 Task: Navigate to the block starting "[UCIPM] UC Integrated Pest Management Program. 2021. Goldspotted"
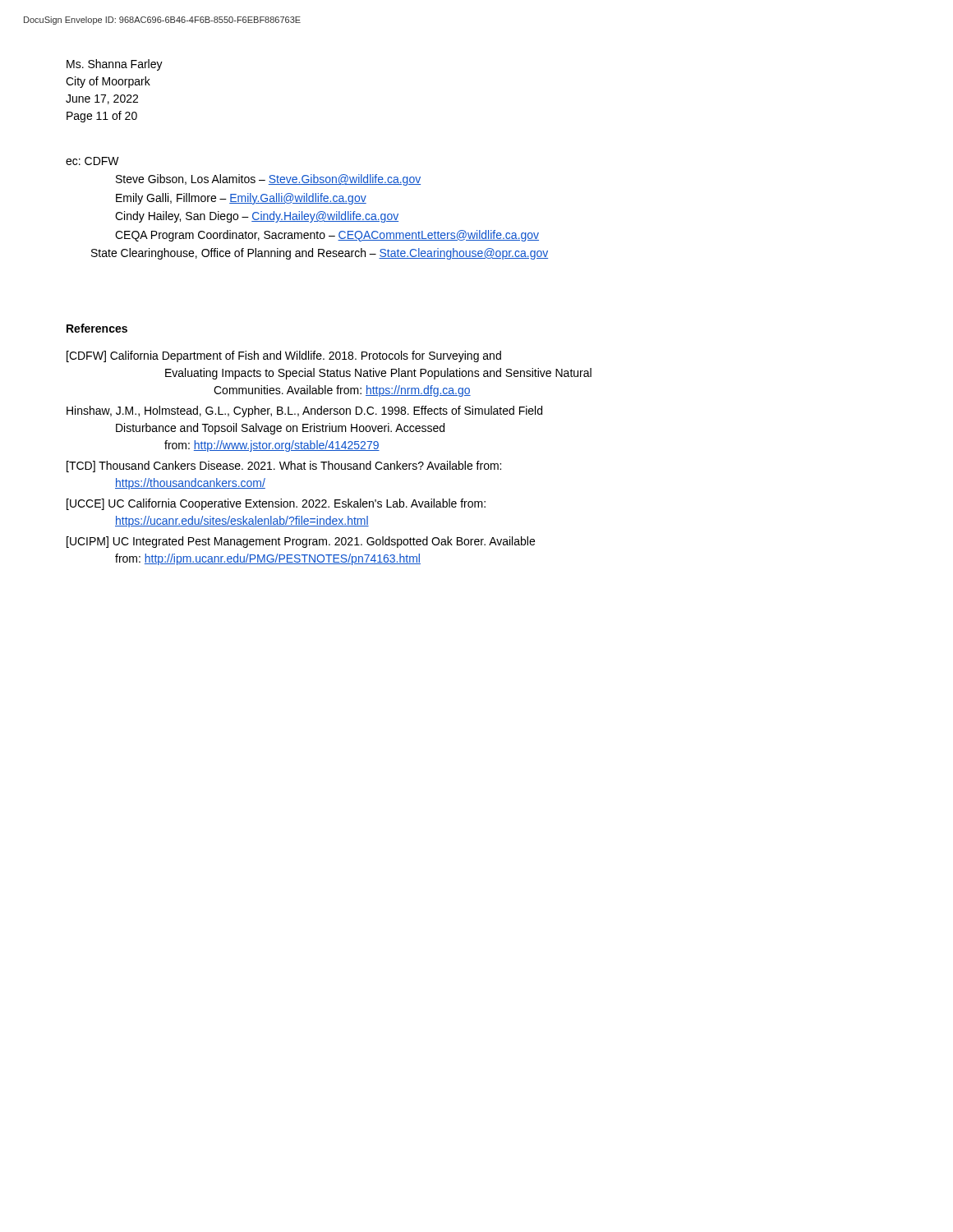301,551
